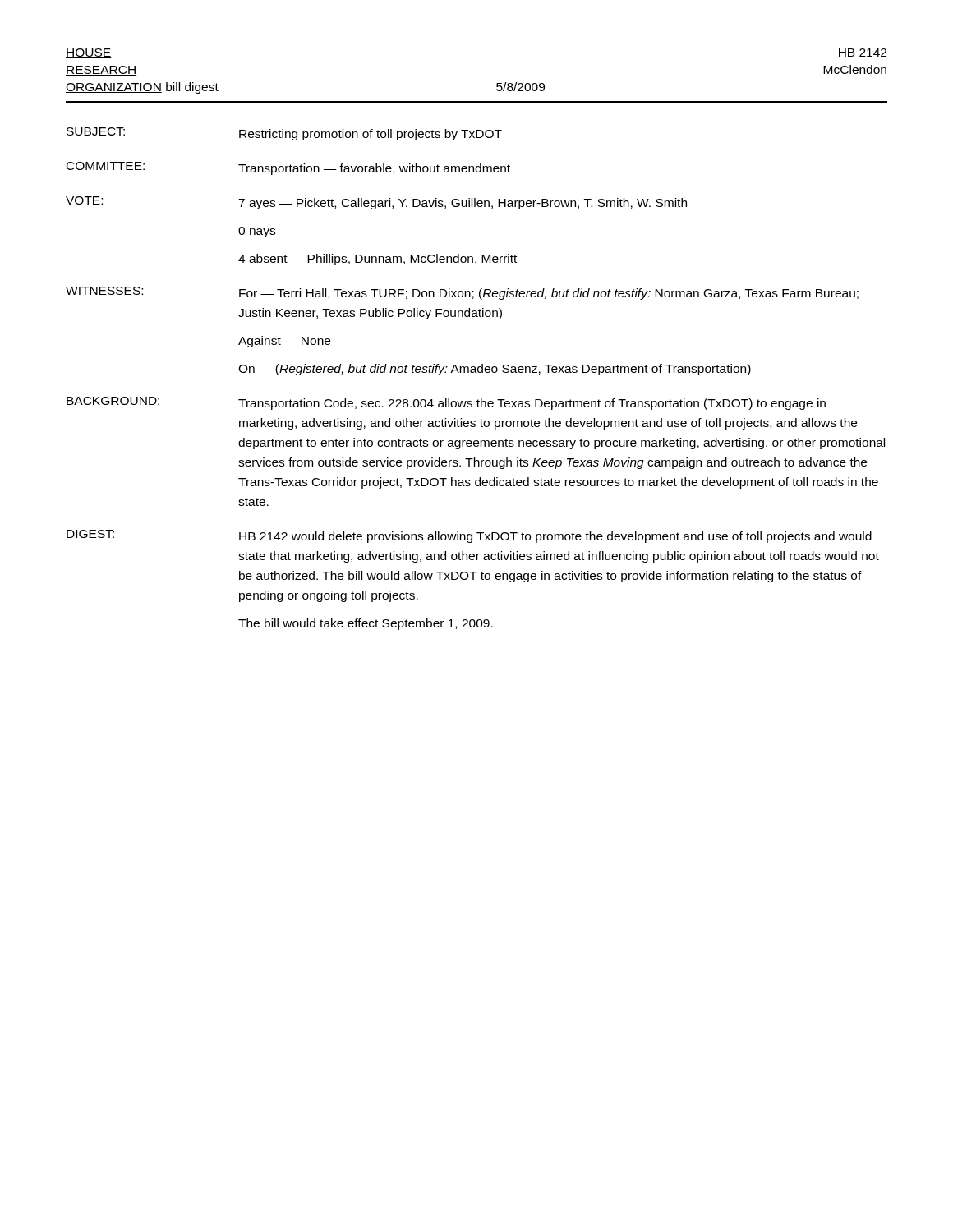Click the passage that begins "7 ayes — Pickett,"
This screenshot has height=1232, width=953.
(463, 204)
